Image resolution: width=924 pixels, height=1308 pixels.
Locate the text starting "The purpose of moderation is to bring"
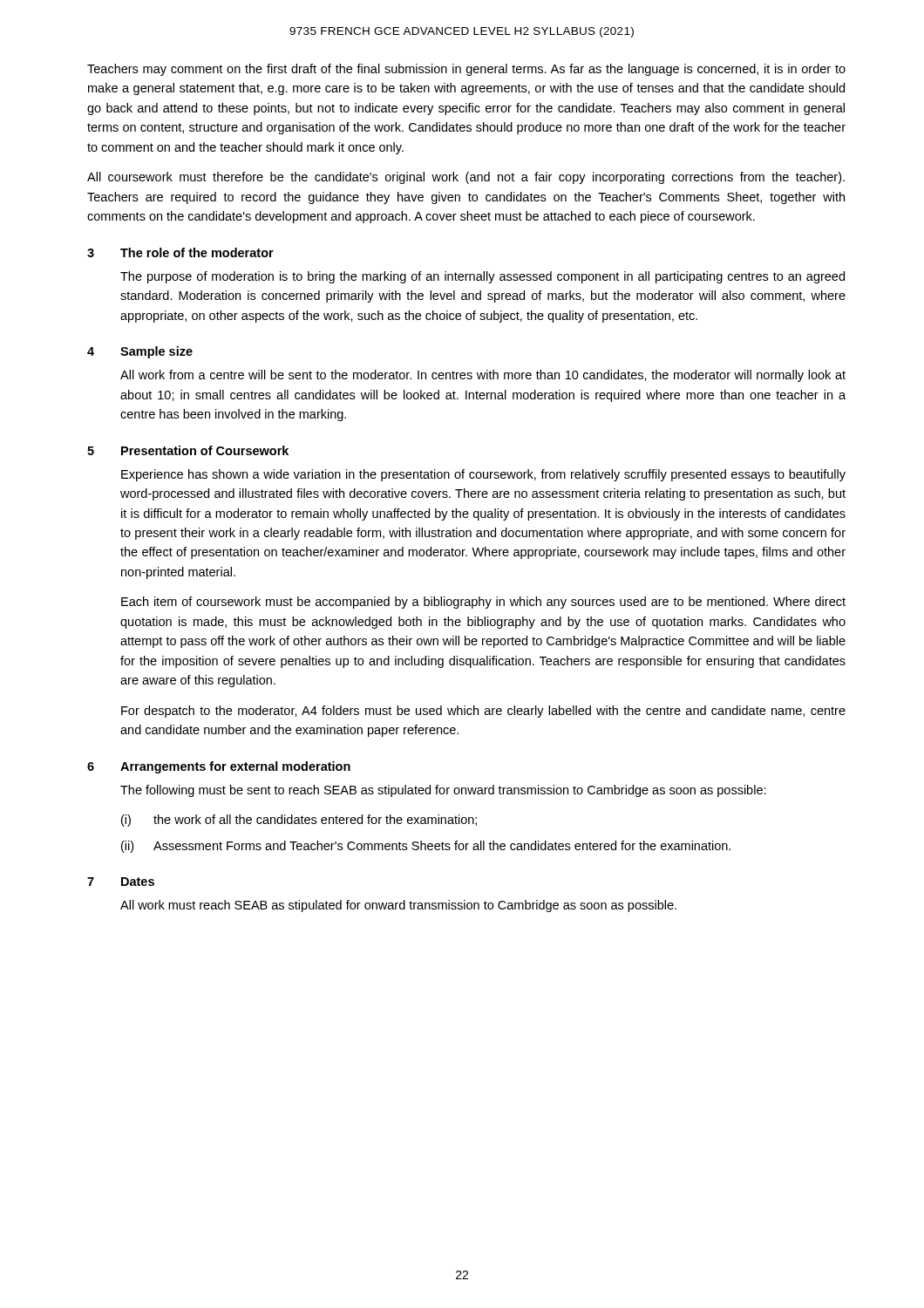point(483,296)
